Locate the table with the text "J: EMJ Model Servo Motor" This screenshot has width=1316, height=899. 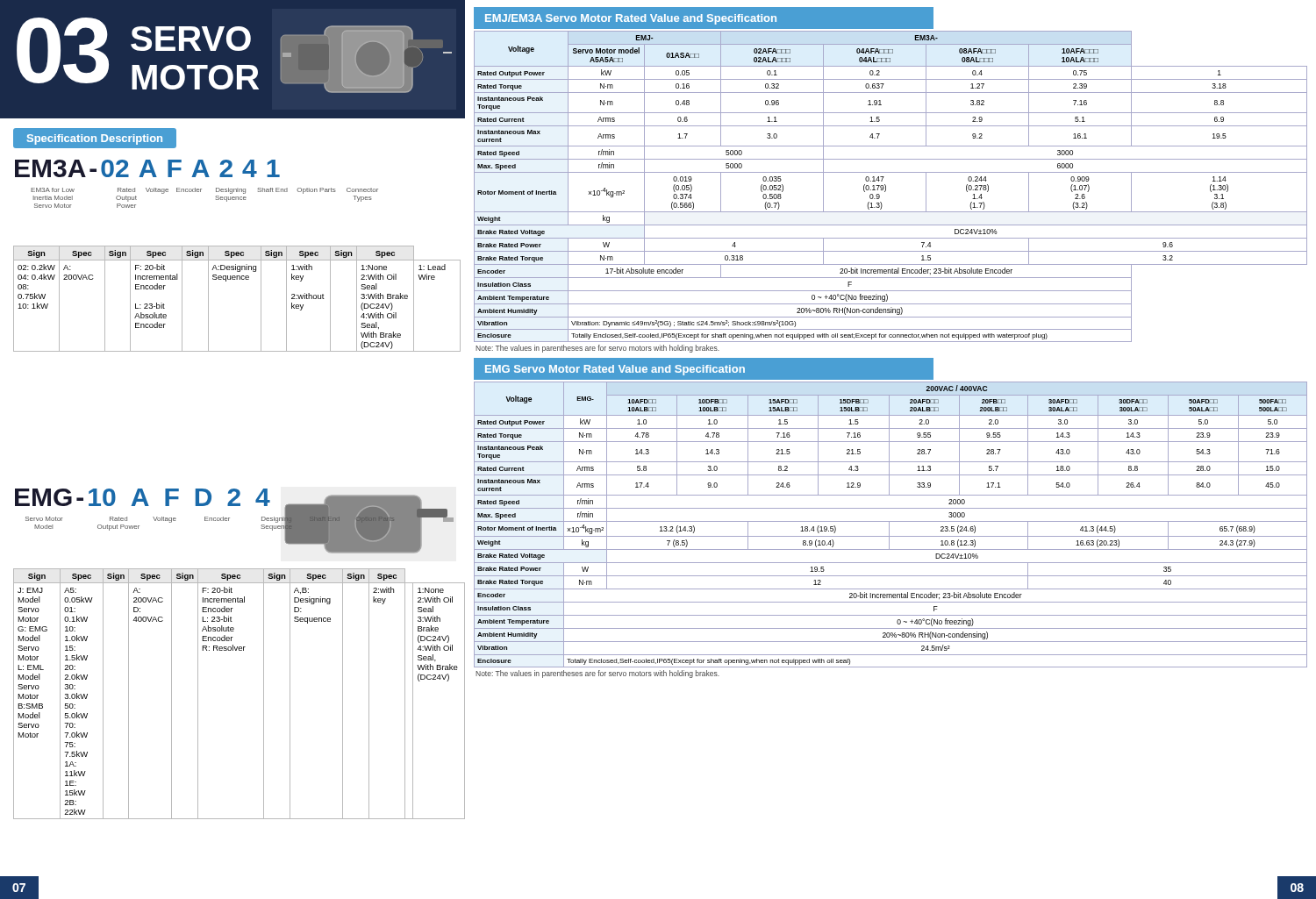[x=239, y=694]
